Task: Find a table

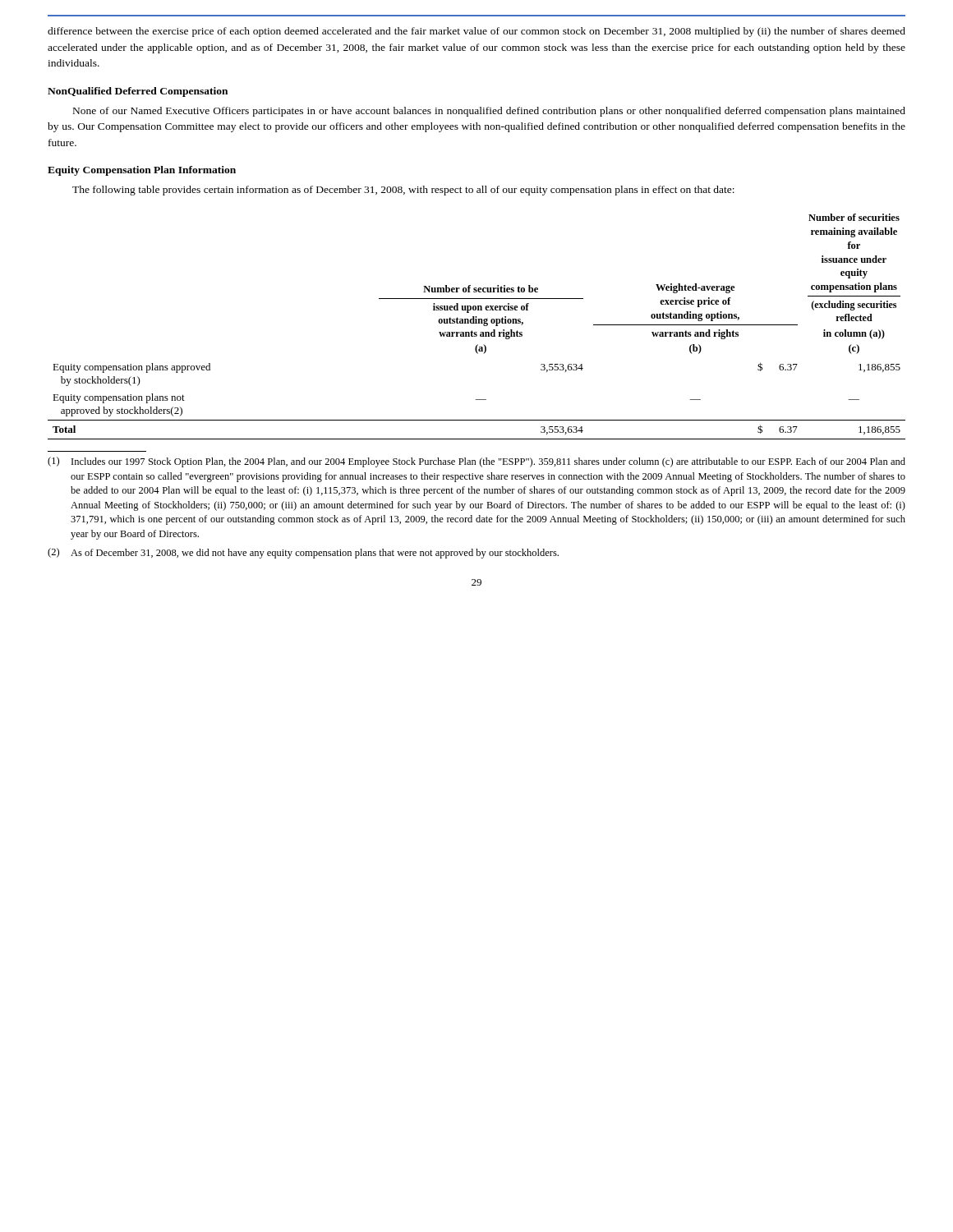Action: 476,325
